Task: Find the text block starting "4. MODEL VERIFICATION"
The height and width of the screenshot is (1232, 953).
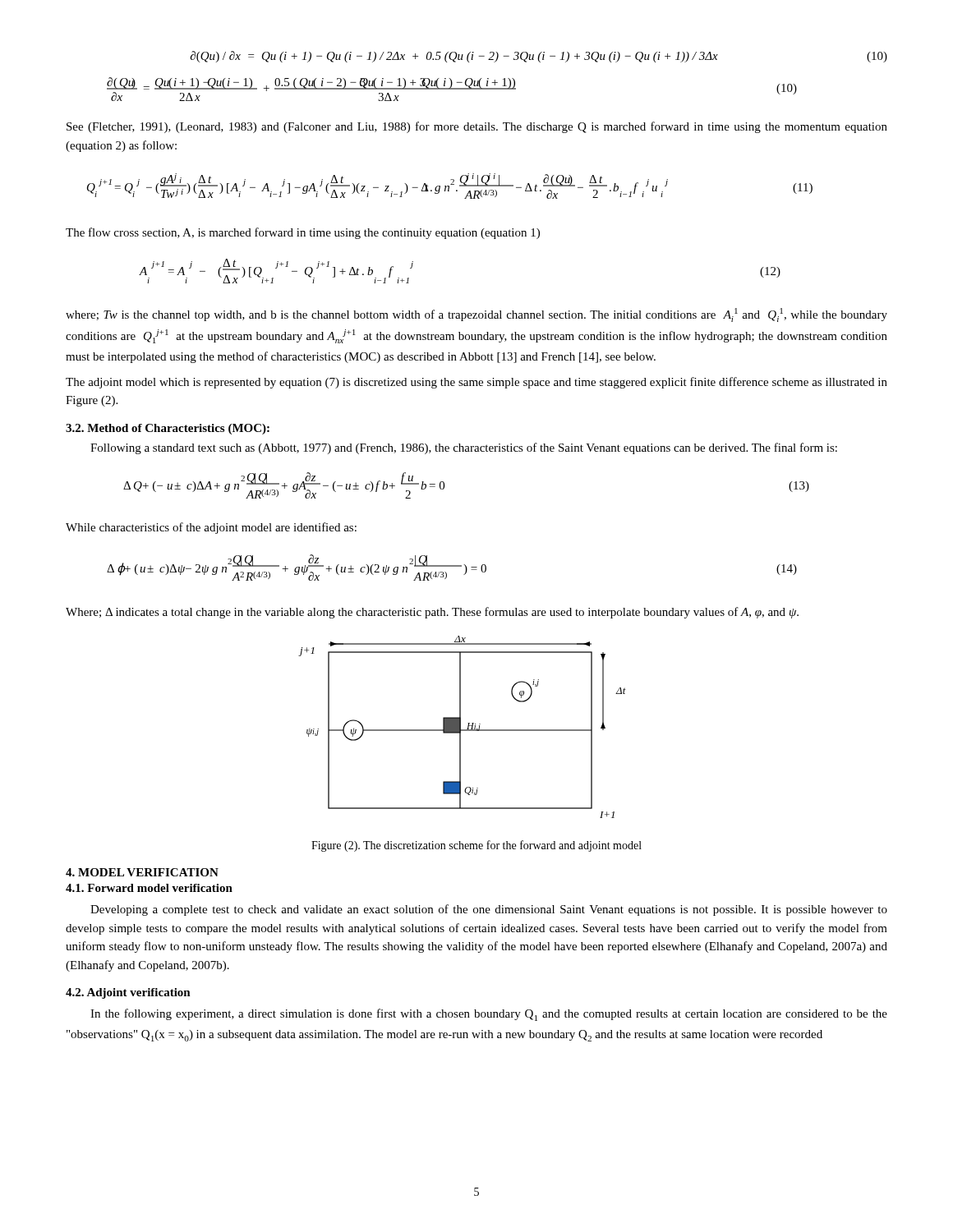Action: tap(142, 872)
